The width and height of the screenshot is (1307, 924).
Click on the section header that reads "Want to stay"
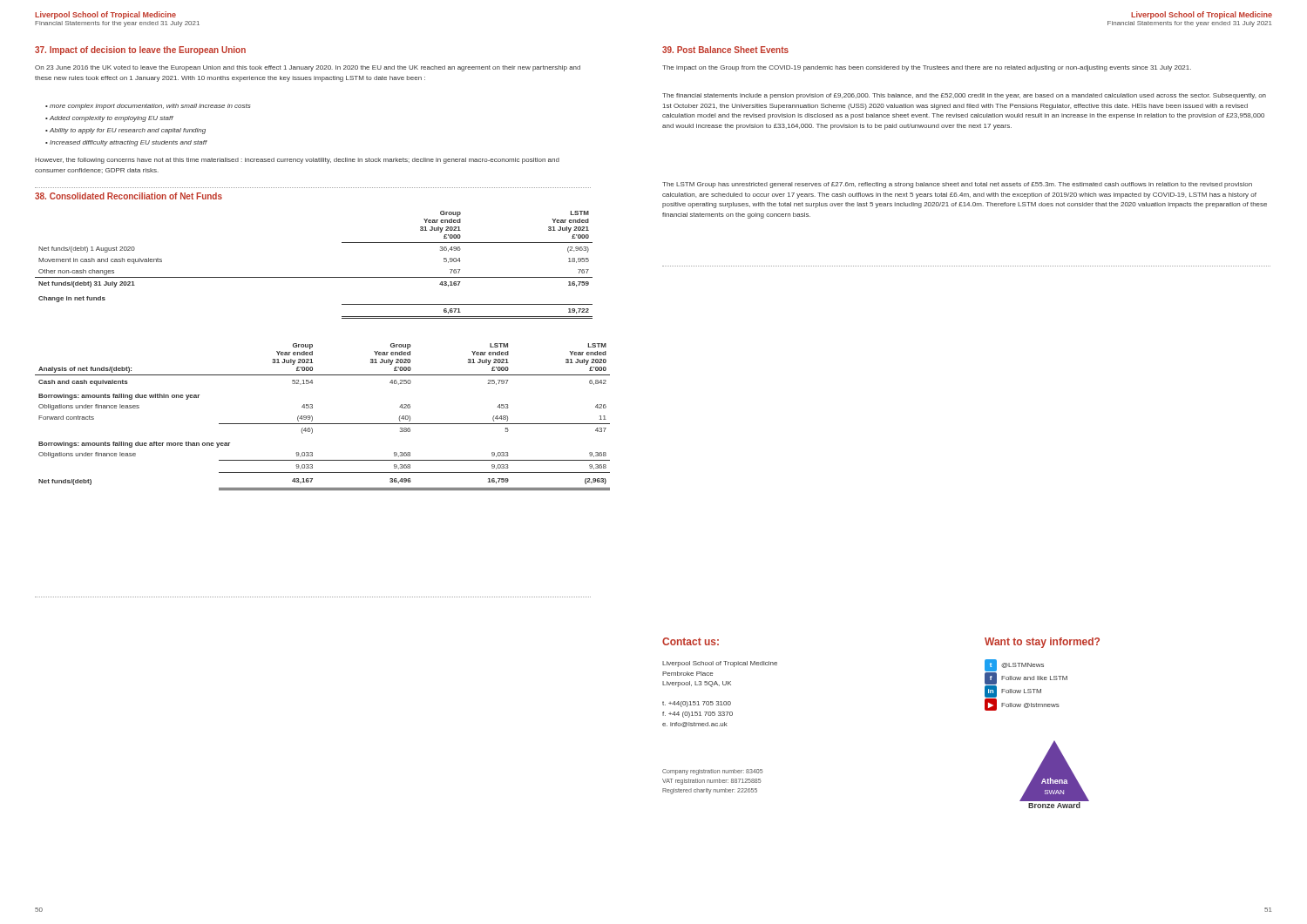pyautogui.click(x=1042, y=642)
